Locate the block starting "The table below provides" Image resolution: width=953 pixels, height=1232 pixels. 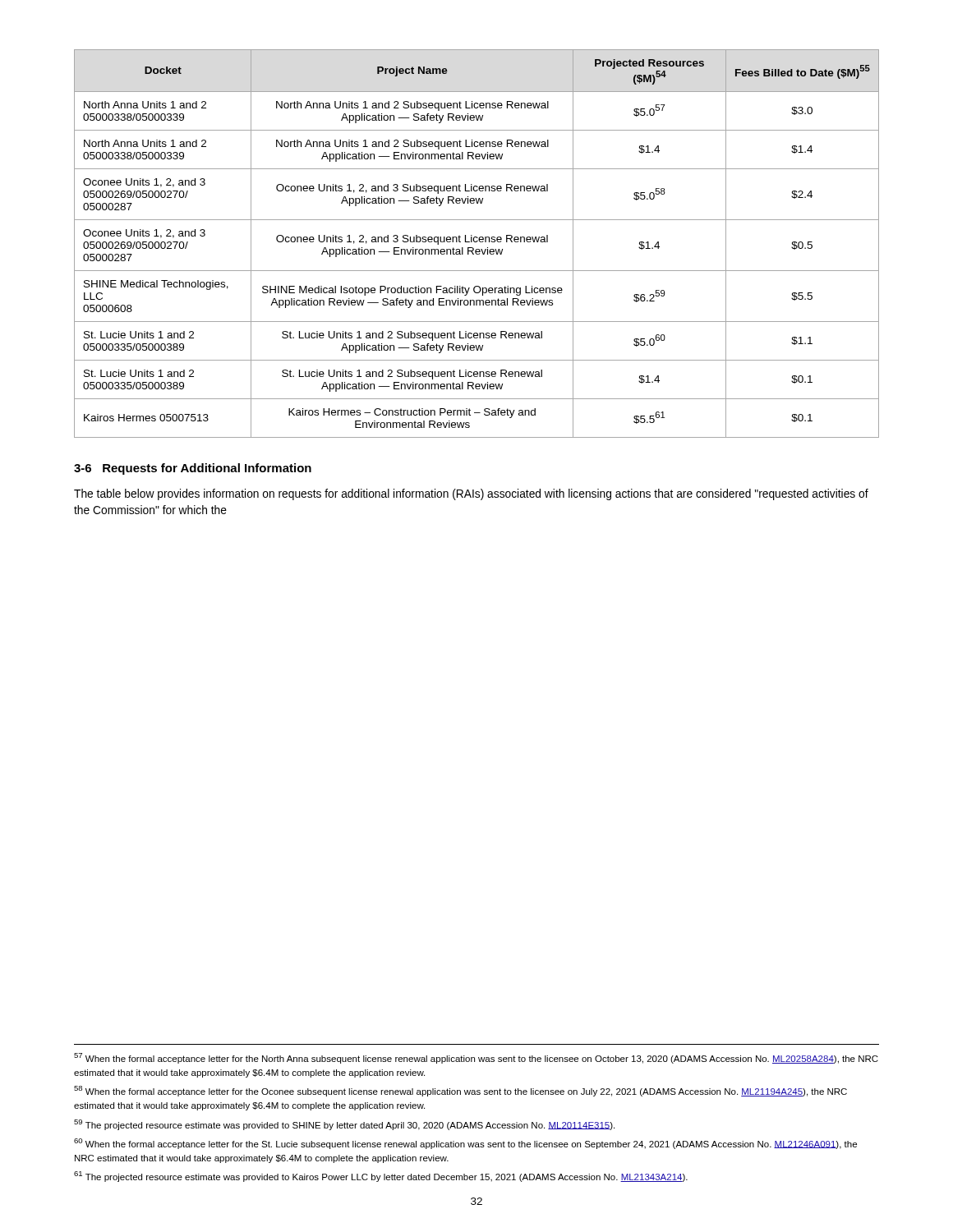(471, 502)
